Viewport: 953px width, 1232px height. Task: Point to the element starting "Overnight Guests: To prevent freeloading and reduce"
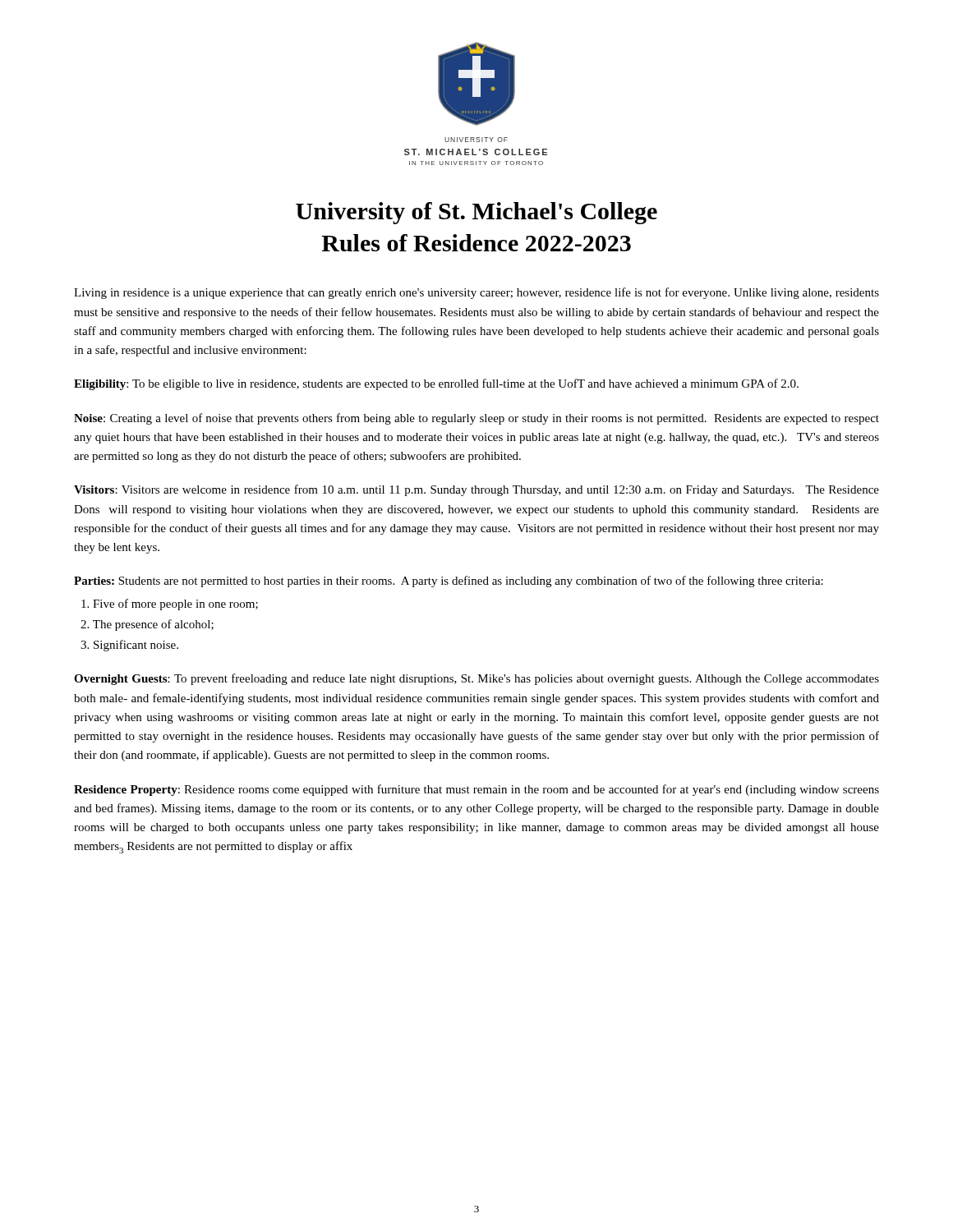tap(476, 717)
